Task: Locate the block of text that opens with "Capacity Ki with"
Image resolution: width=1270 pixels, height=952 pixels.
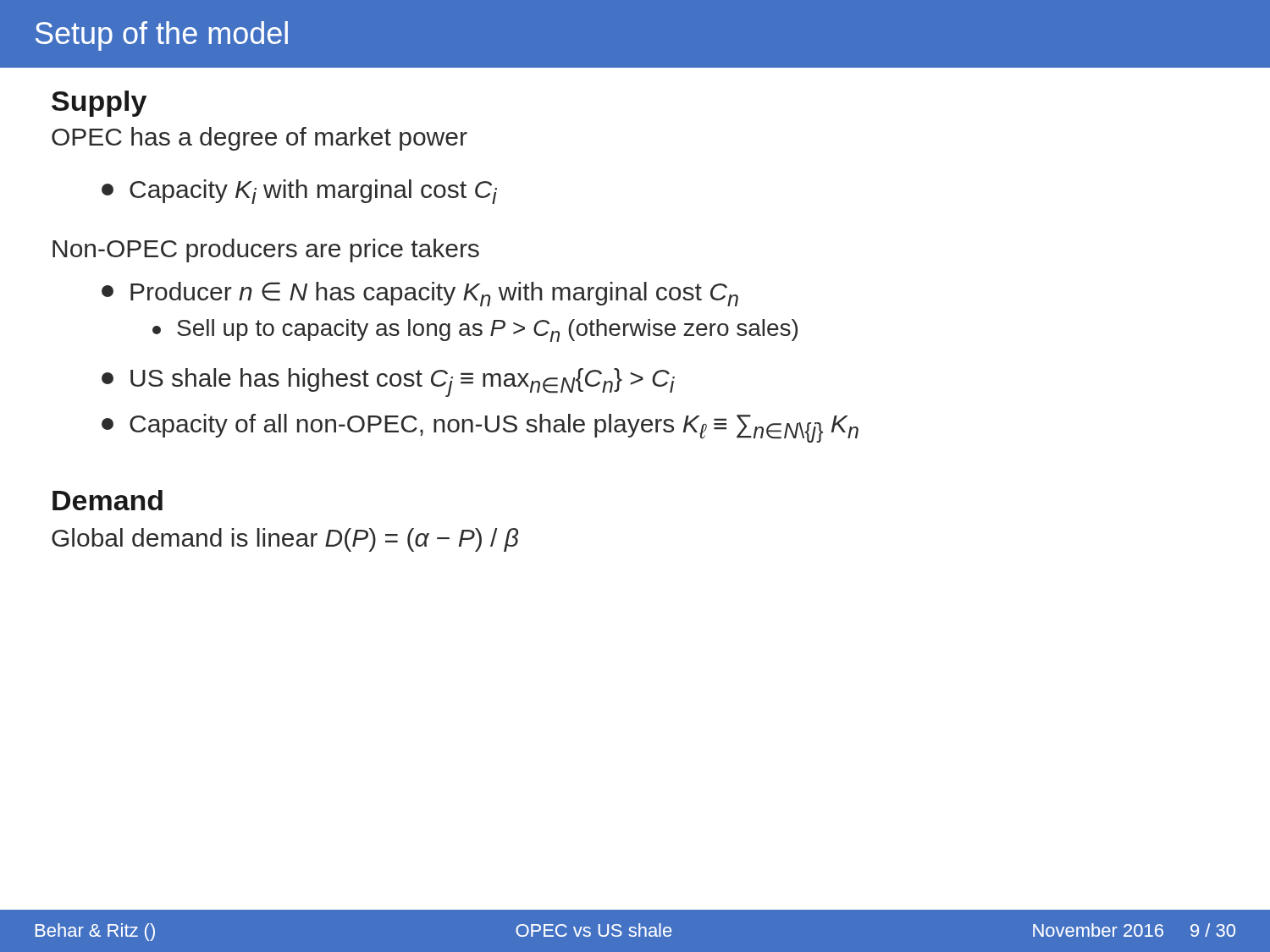Action: (x=299, y=192)
